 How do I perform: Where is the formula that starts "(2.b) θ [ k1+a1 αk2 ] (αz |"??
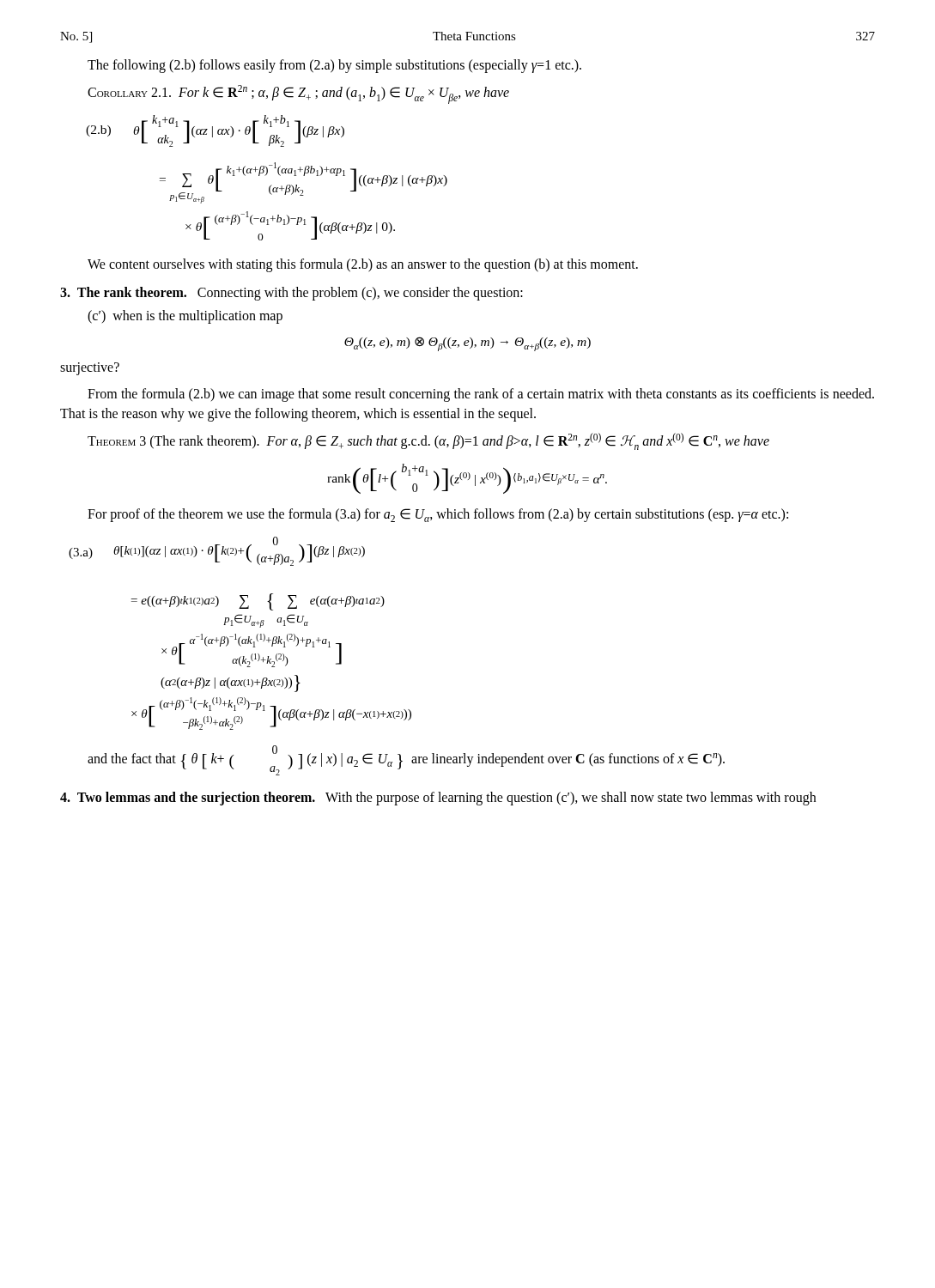point(215,131)
